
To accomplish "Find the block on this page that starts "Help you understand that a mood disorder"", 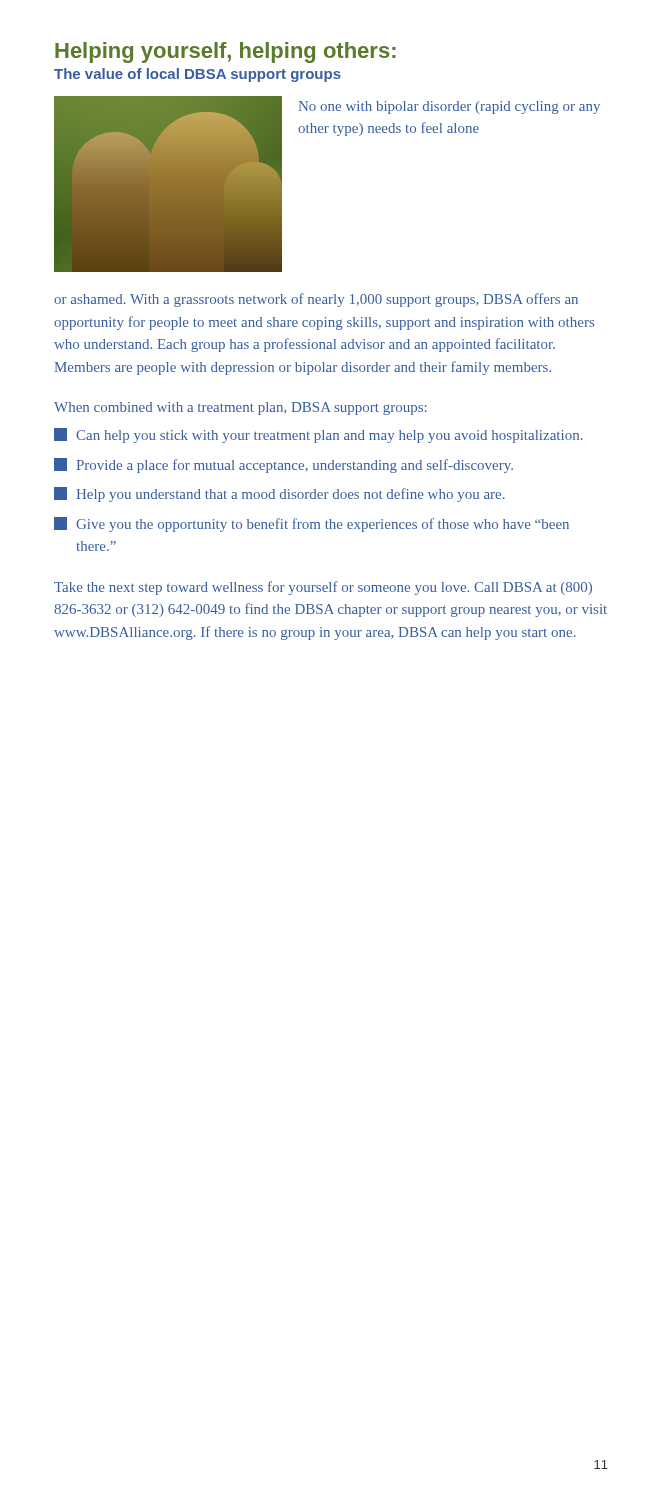I will coord(331,495).
